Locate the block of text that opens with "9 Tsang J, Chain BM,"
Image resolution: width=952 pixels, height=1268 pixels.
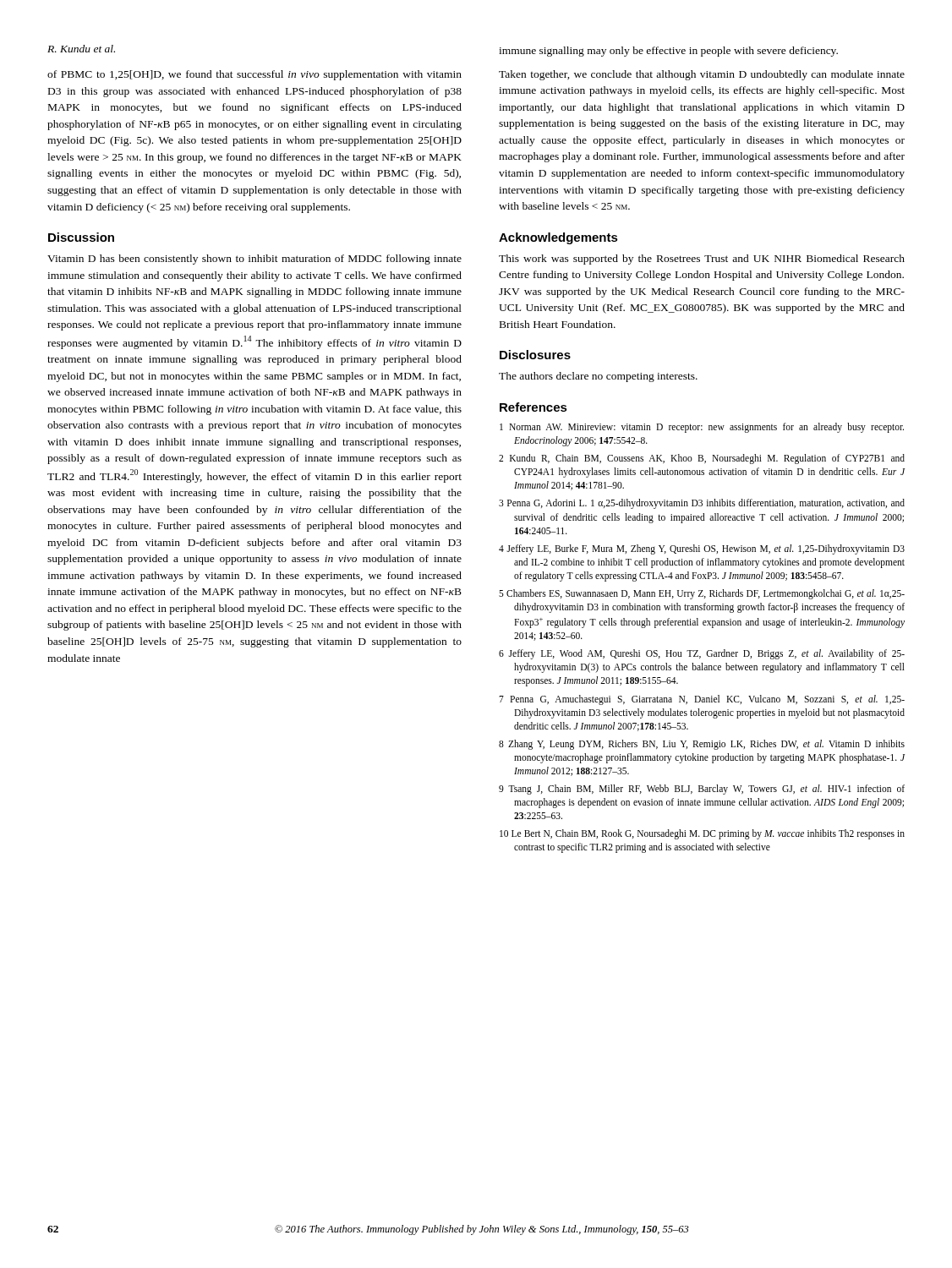pos(702,802)
